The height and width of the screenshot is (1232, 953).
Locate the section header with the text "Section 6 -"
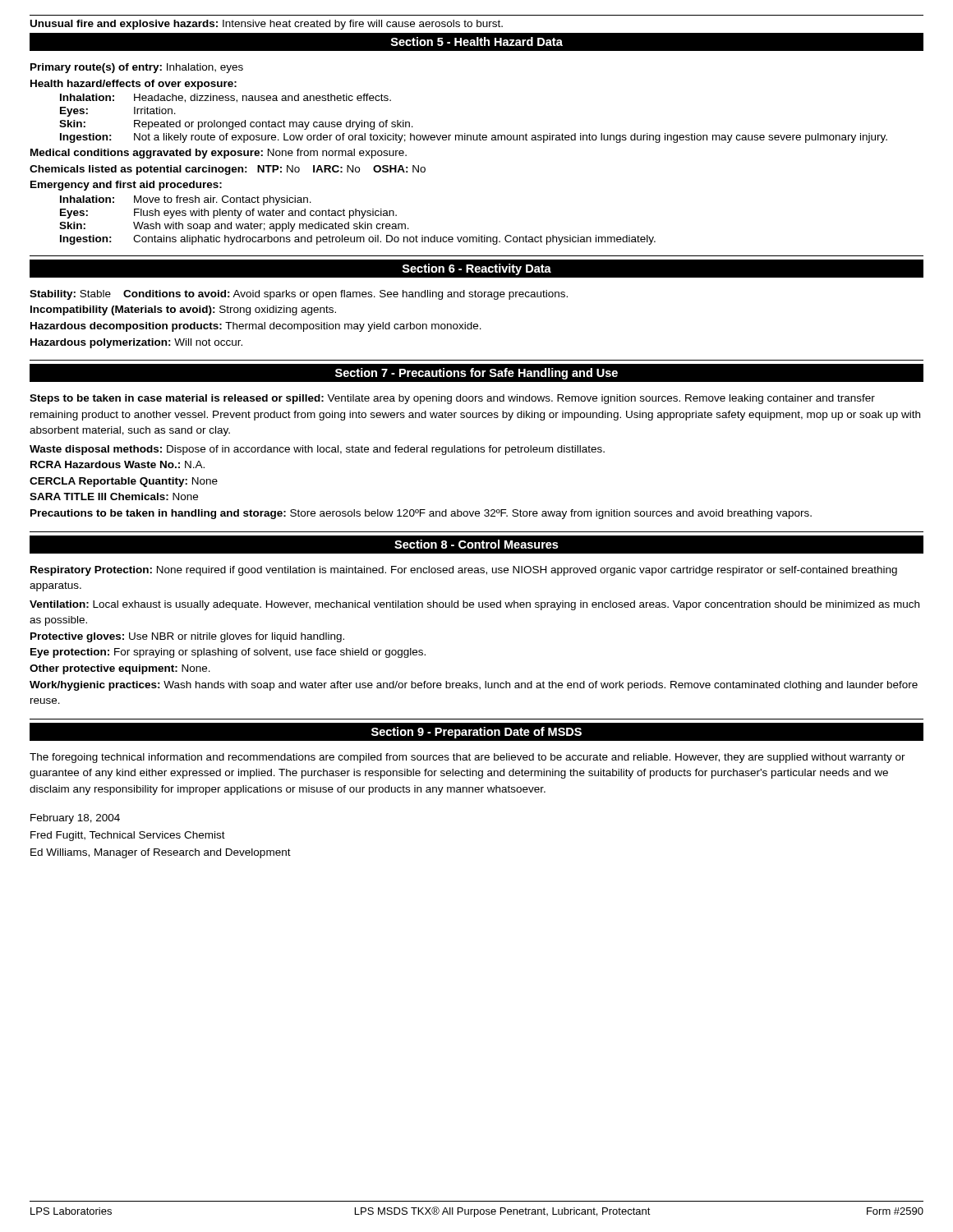tap(476, 268)
